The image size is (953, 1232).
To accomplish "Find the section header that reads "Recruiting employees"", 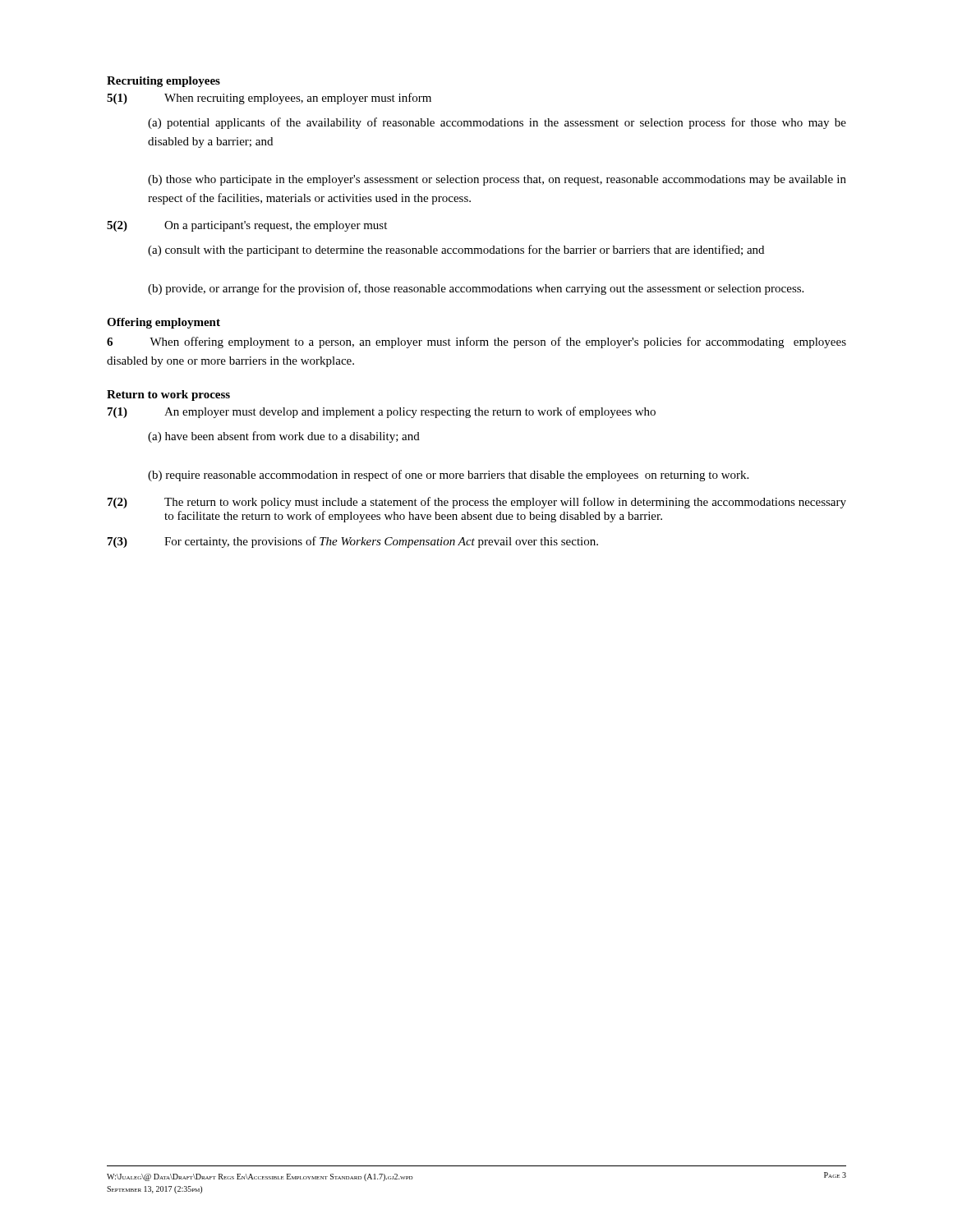I will [163, 81].
